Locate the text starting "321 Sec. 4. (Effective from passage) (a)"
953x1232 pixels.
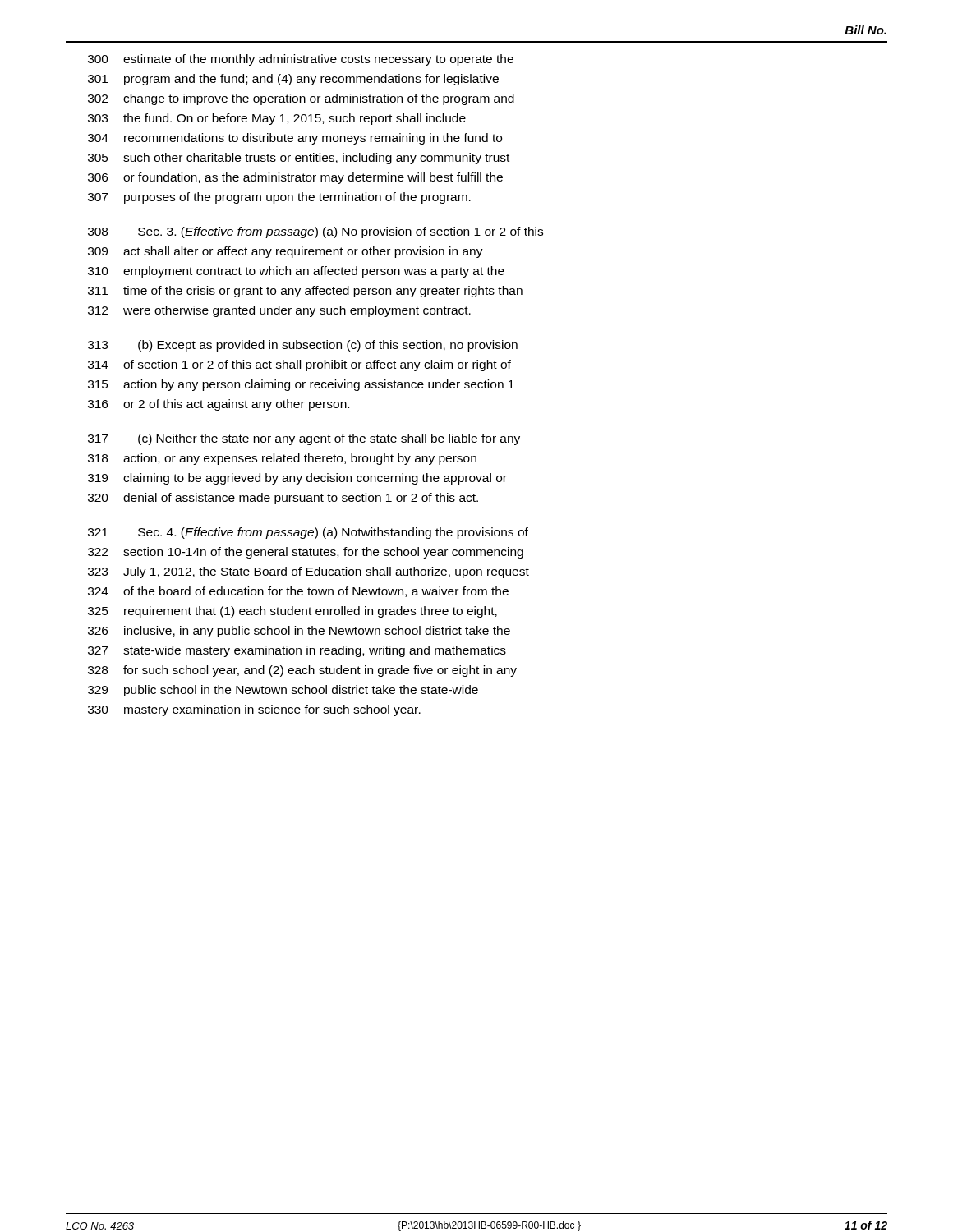[x=476, y=621]
